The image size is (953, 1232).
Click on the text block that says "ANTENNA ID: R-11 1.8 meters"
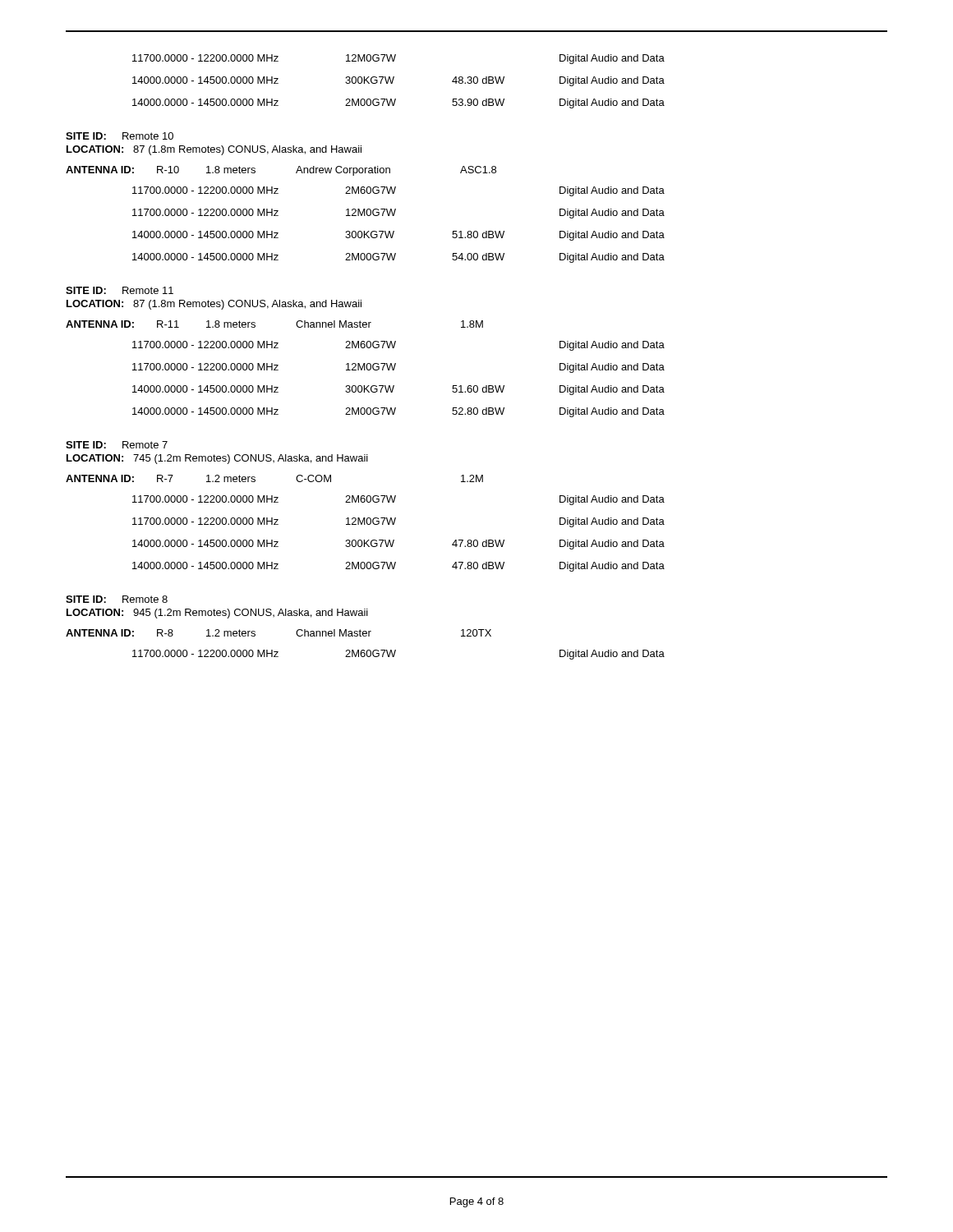[x=98, y=324]
